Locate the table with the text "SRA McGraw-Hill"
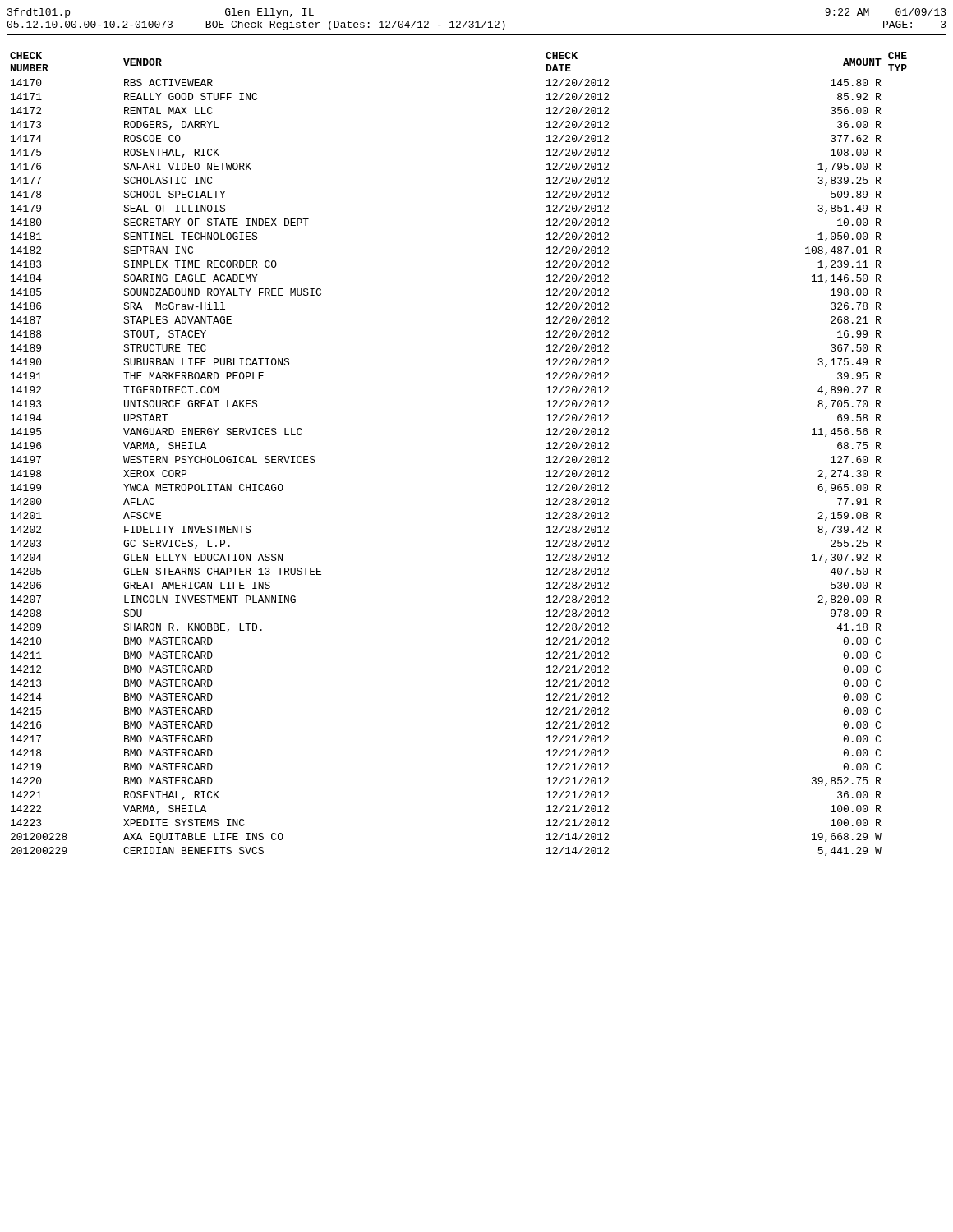The height and width of the screenshot is (1232, 953). (476, 454)
